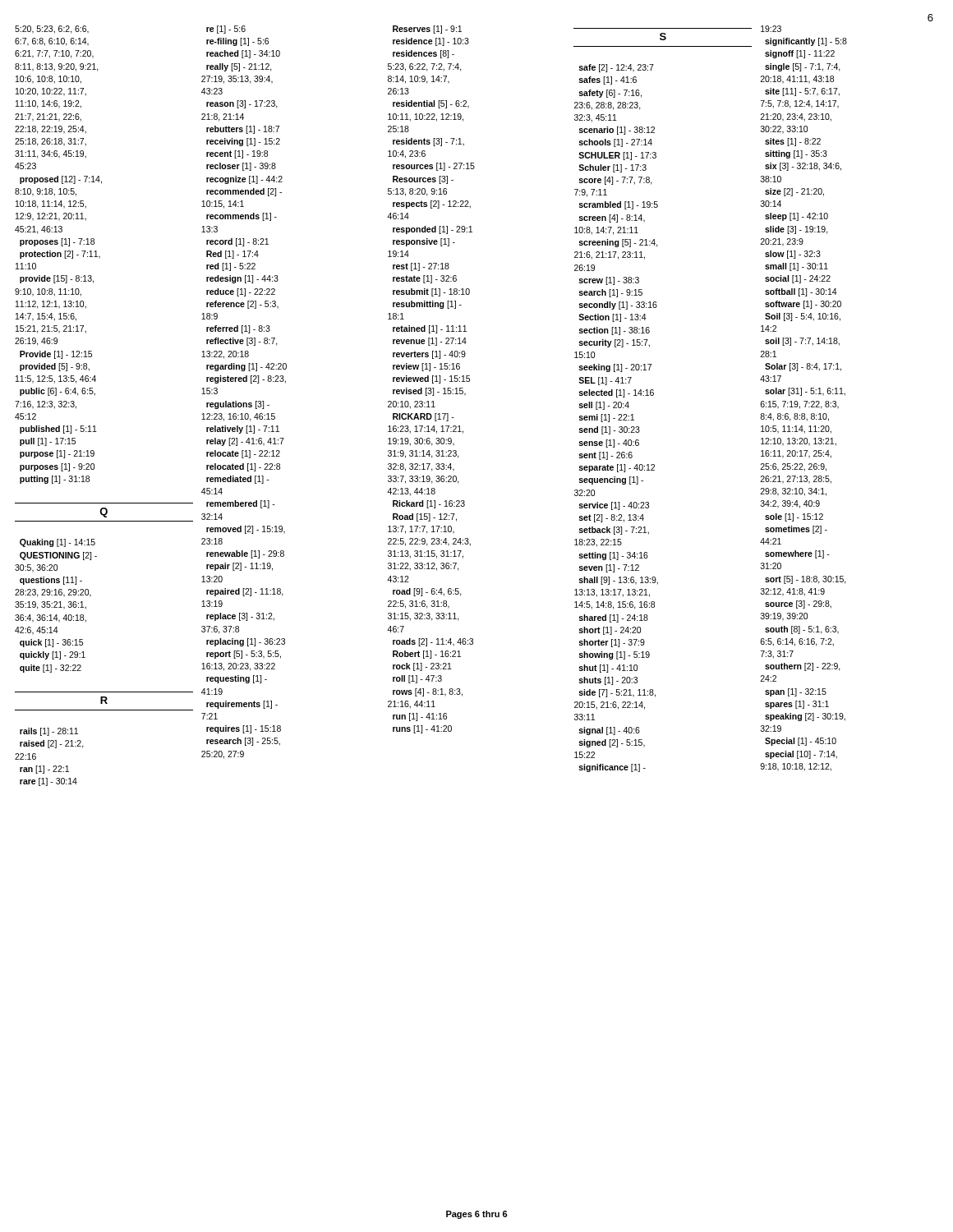
Task: Point to the block beginning "19:23 significantly [1] - 5:8"
Action: (x=849, y=398)
